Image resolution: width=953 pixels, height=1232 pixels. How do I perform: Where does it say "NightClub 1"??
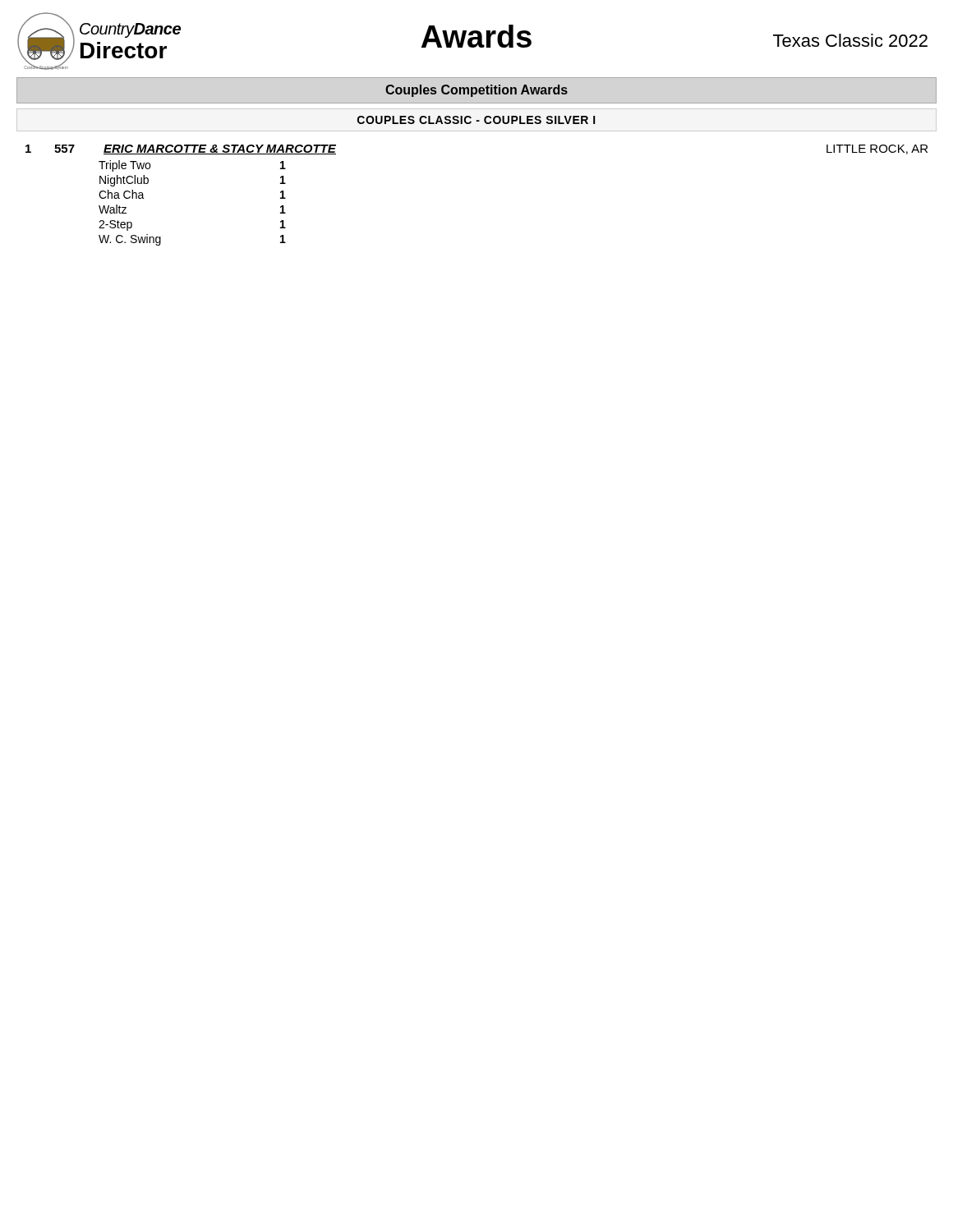coord(127,180)
